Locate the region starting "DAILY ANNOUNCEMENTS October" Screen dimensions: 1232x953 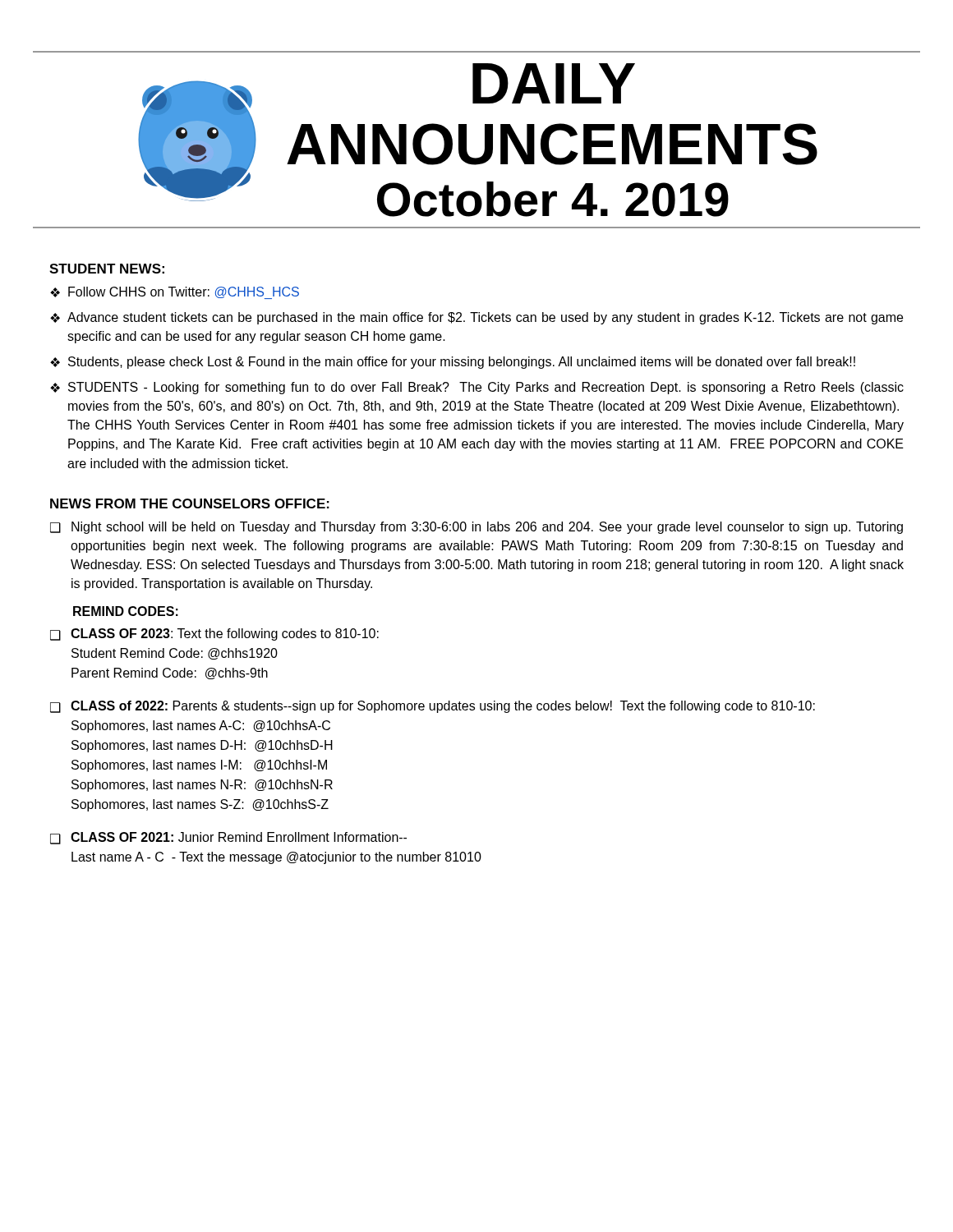(553, 140)
